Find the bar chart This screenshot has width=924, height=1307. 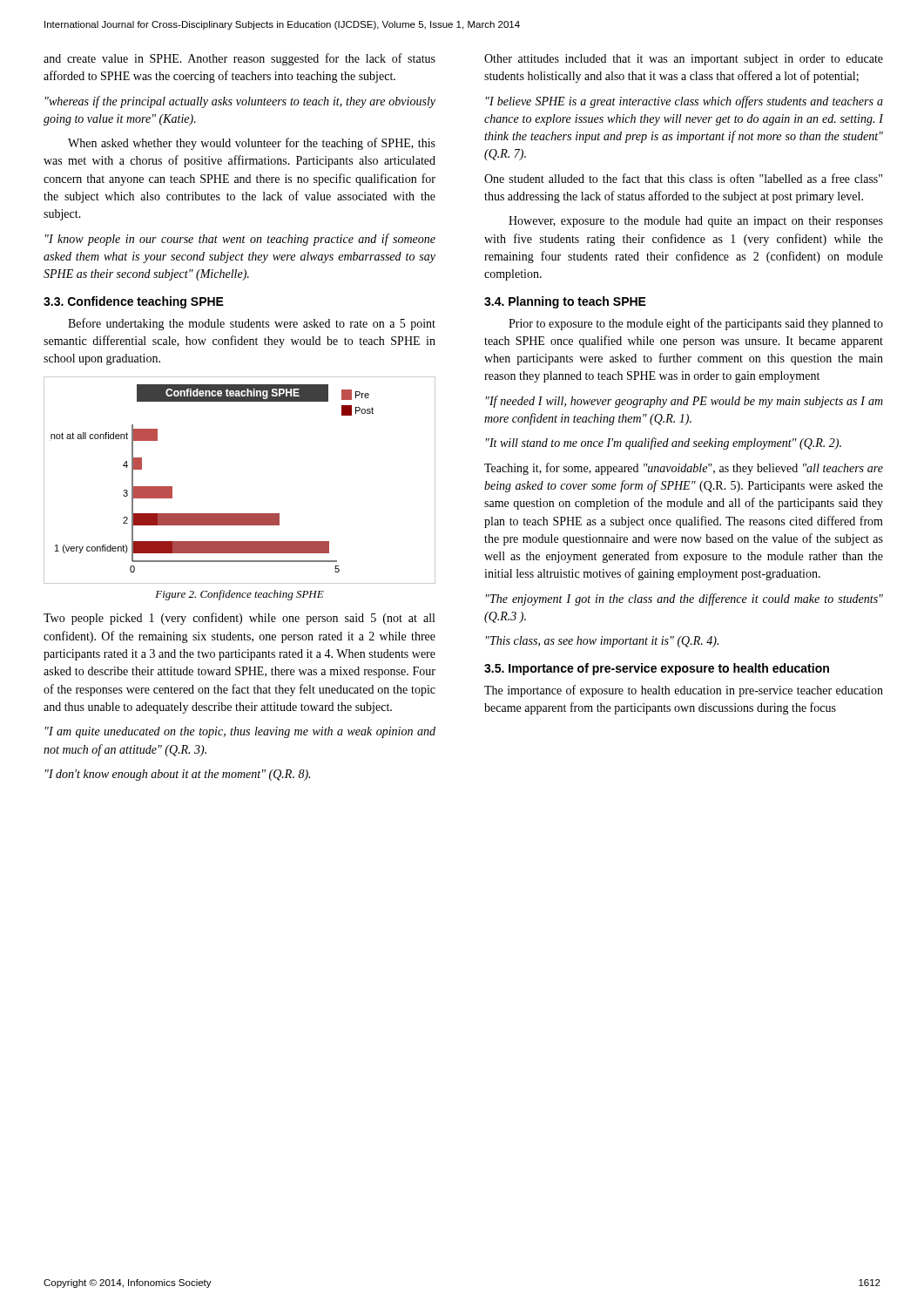click(x=240, y=481)
